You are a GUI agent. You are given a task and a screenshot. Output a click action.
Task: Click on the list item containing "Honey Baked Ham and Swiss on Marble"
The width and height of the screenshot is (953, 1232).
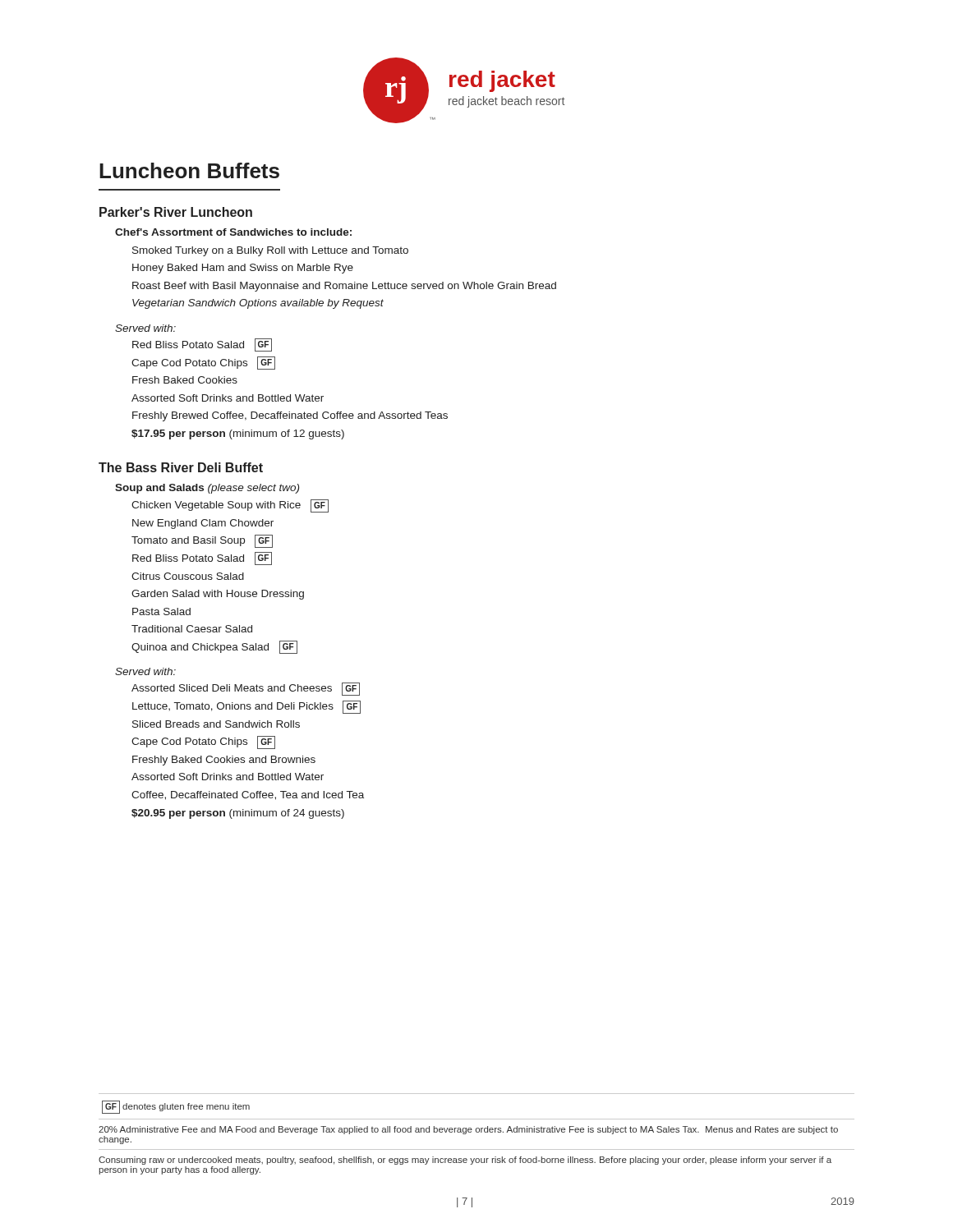(242, 267)
